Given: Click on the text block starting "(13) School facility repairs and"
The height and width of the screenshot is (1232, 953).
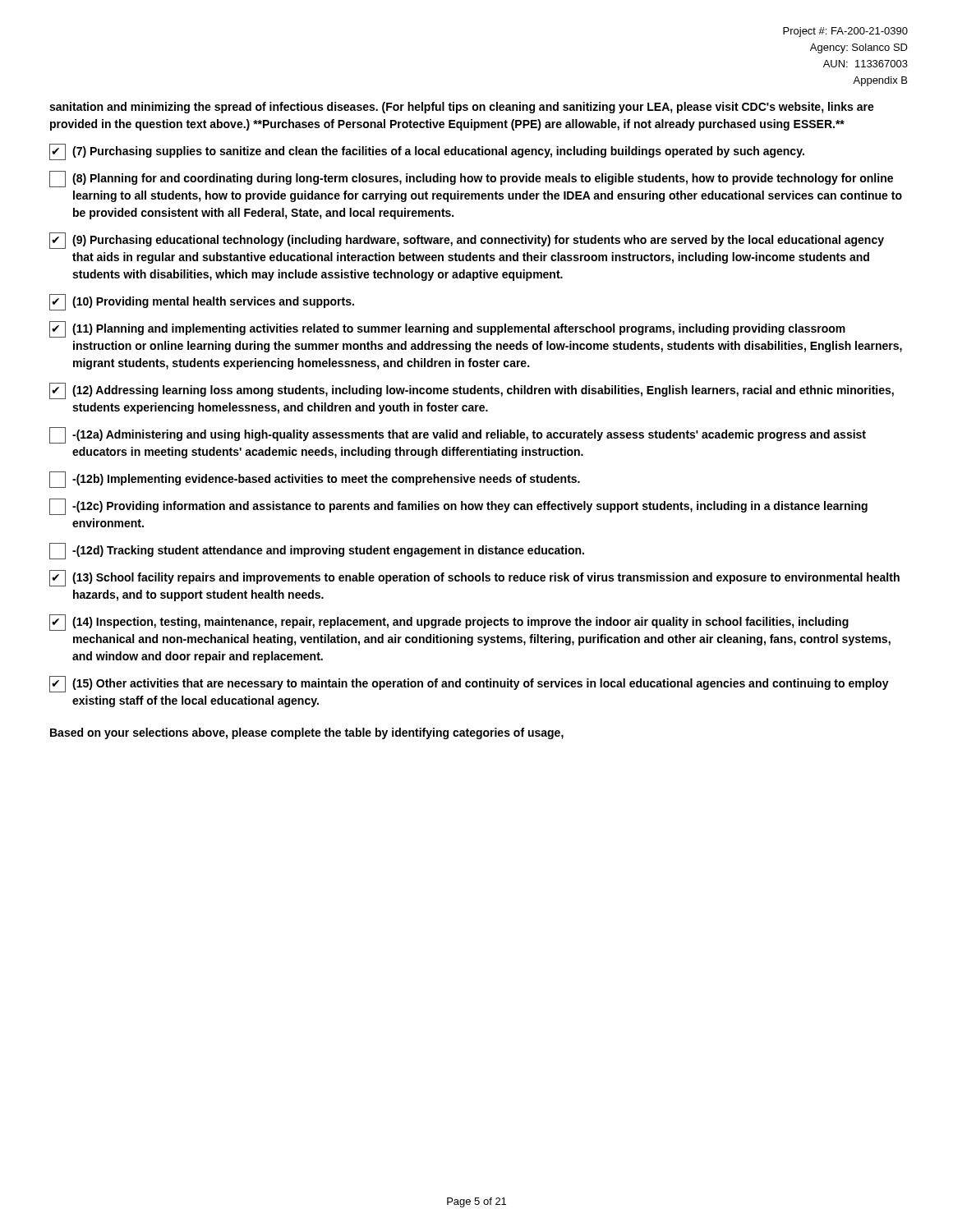Looking at the screenshot, I should coord(476,586).
